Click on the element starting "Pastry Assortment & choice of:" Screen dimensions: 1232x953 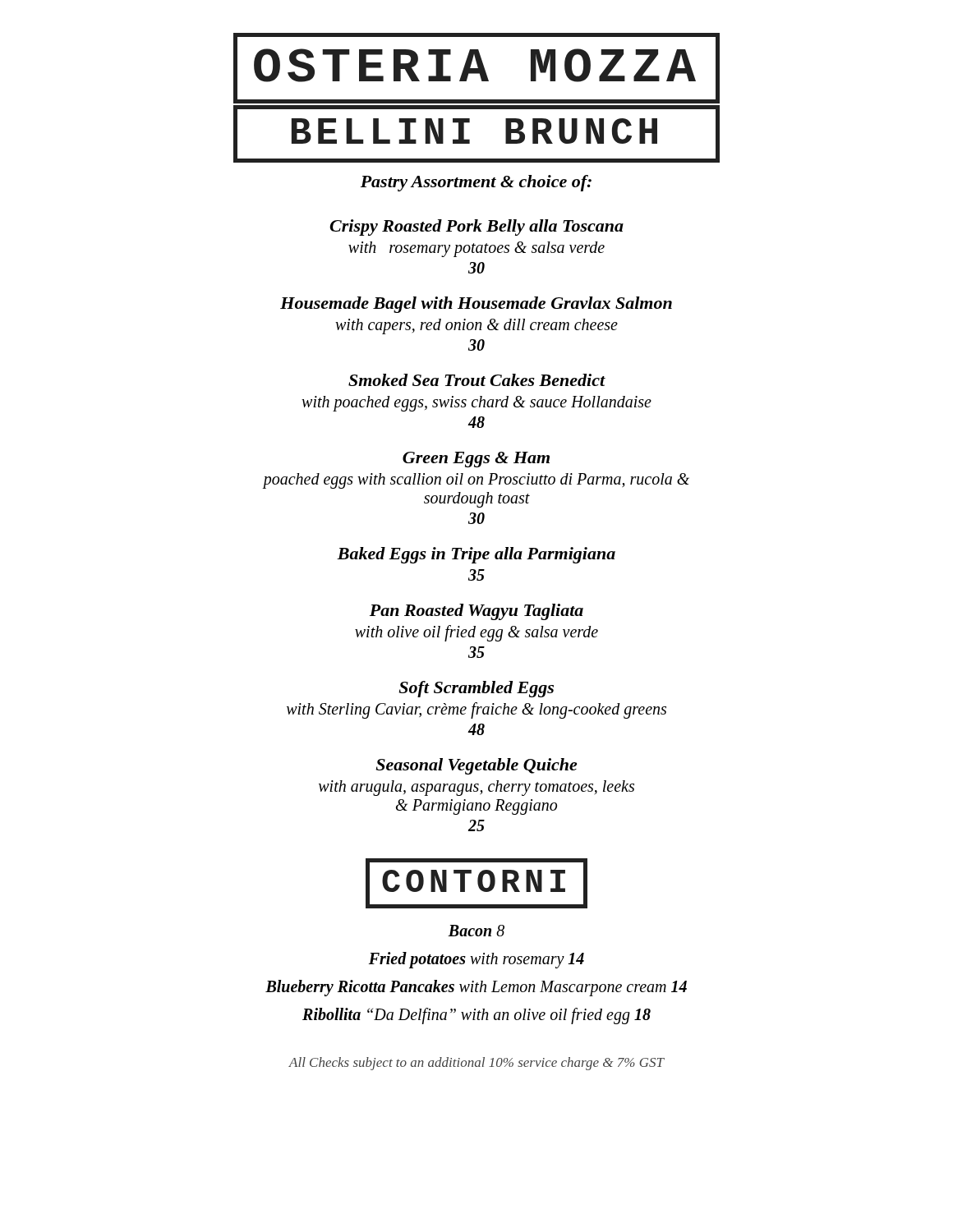[476, 181]
